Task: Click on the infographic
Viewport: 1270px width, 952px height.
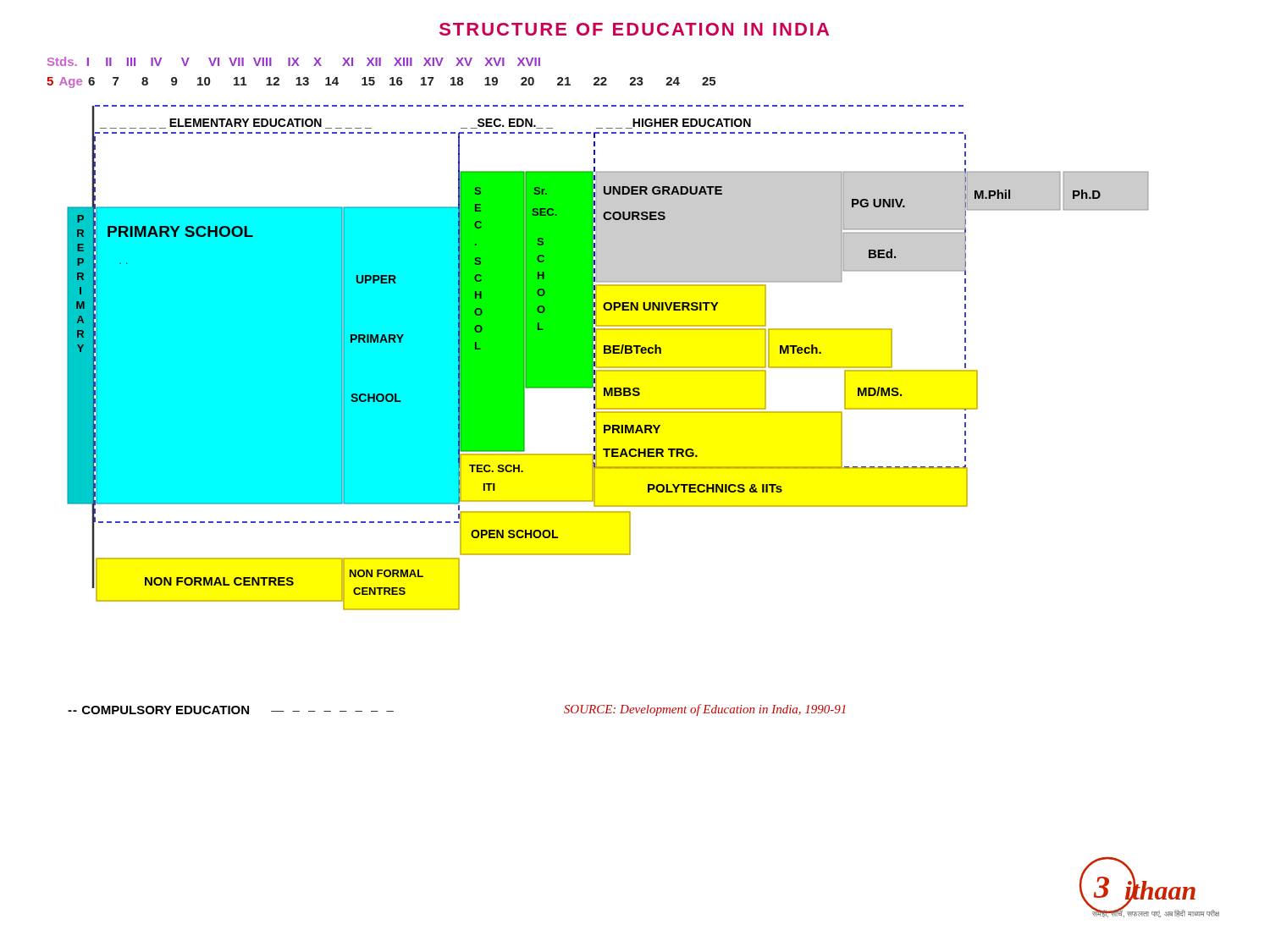Action: (618, 385)
